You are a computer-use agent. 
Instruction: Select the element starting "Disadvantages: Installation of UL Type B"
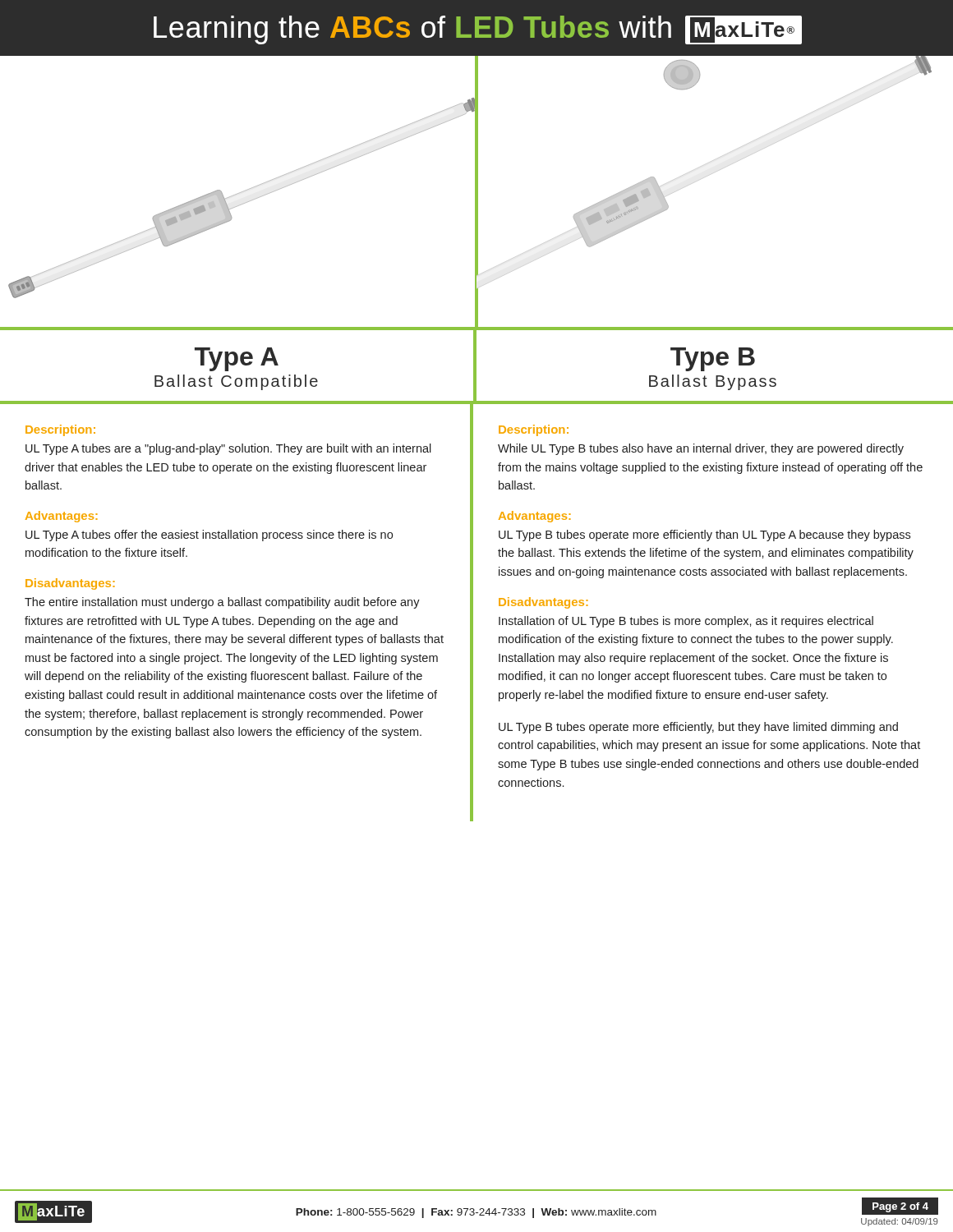pos(711,649)
